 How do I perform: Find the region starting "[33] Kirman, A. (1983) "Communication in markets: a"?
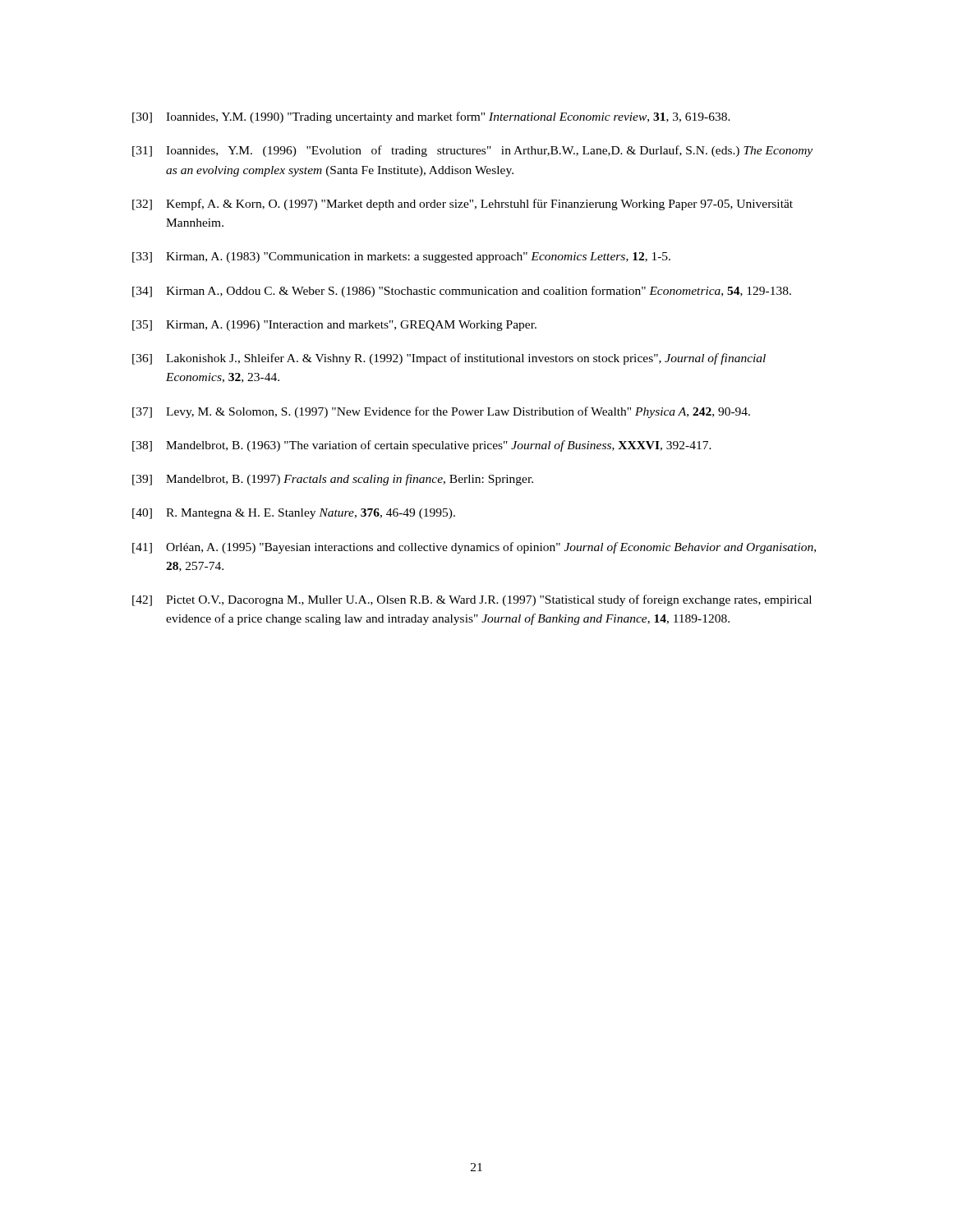coord(476,256)
